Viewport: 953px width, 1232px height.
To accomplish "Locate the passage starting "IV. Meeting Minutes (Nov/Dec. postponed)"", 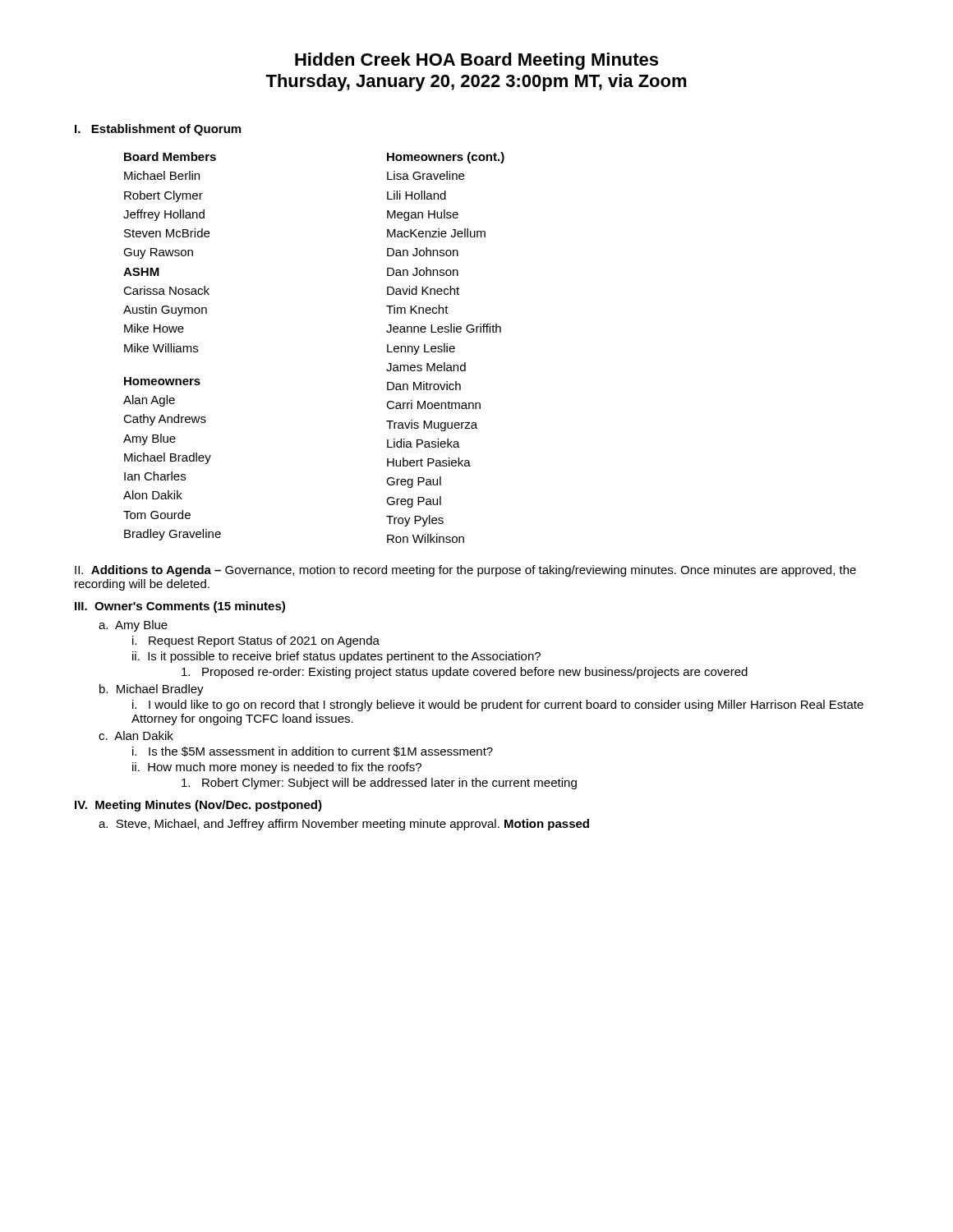I will click(198, 805).
